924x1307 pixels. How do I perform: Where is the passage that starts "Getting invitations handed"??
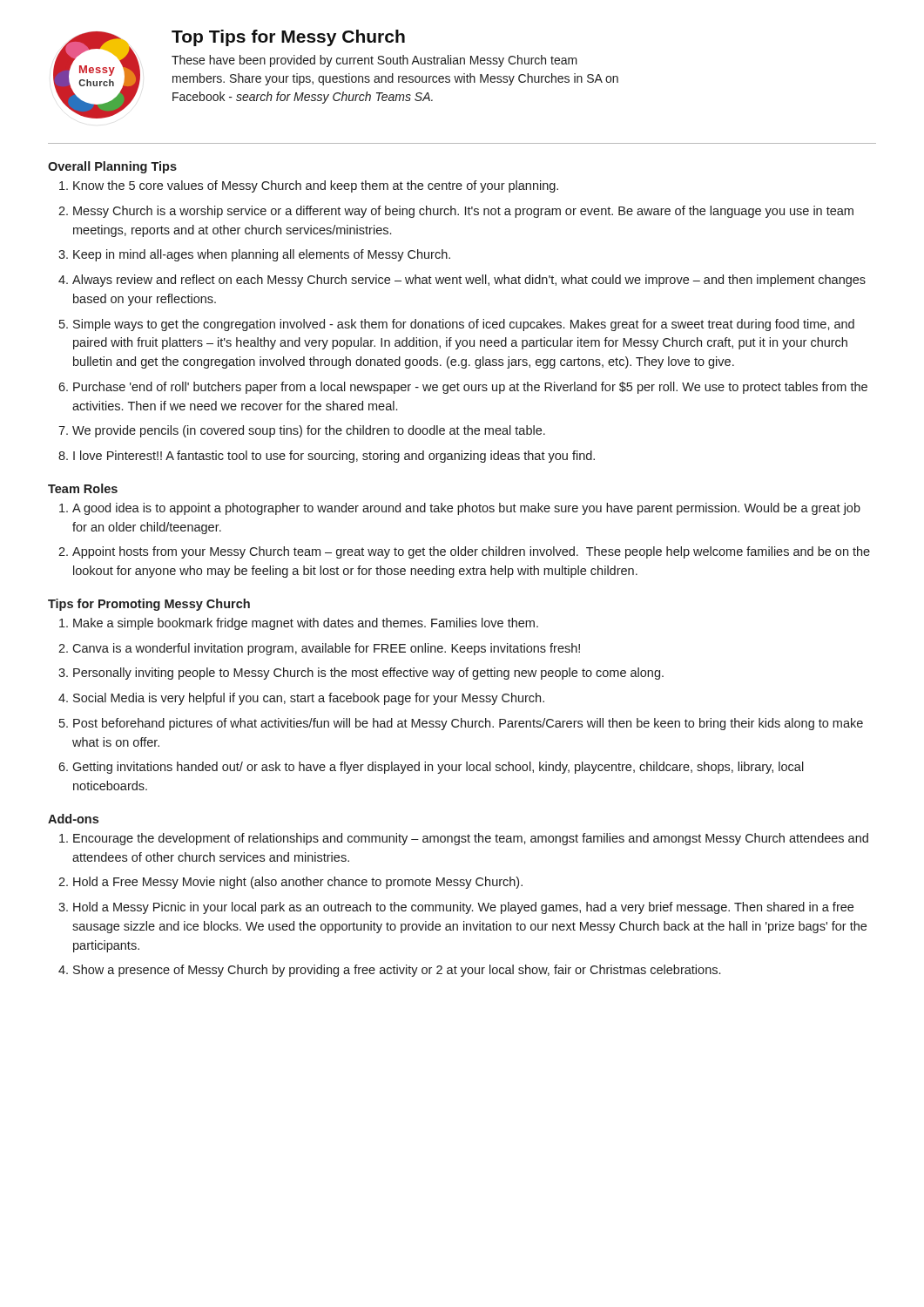(x=474, y=777)
